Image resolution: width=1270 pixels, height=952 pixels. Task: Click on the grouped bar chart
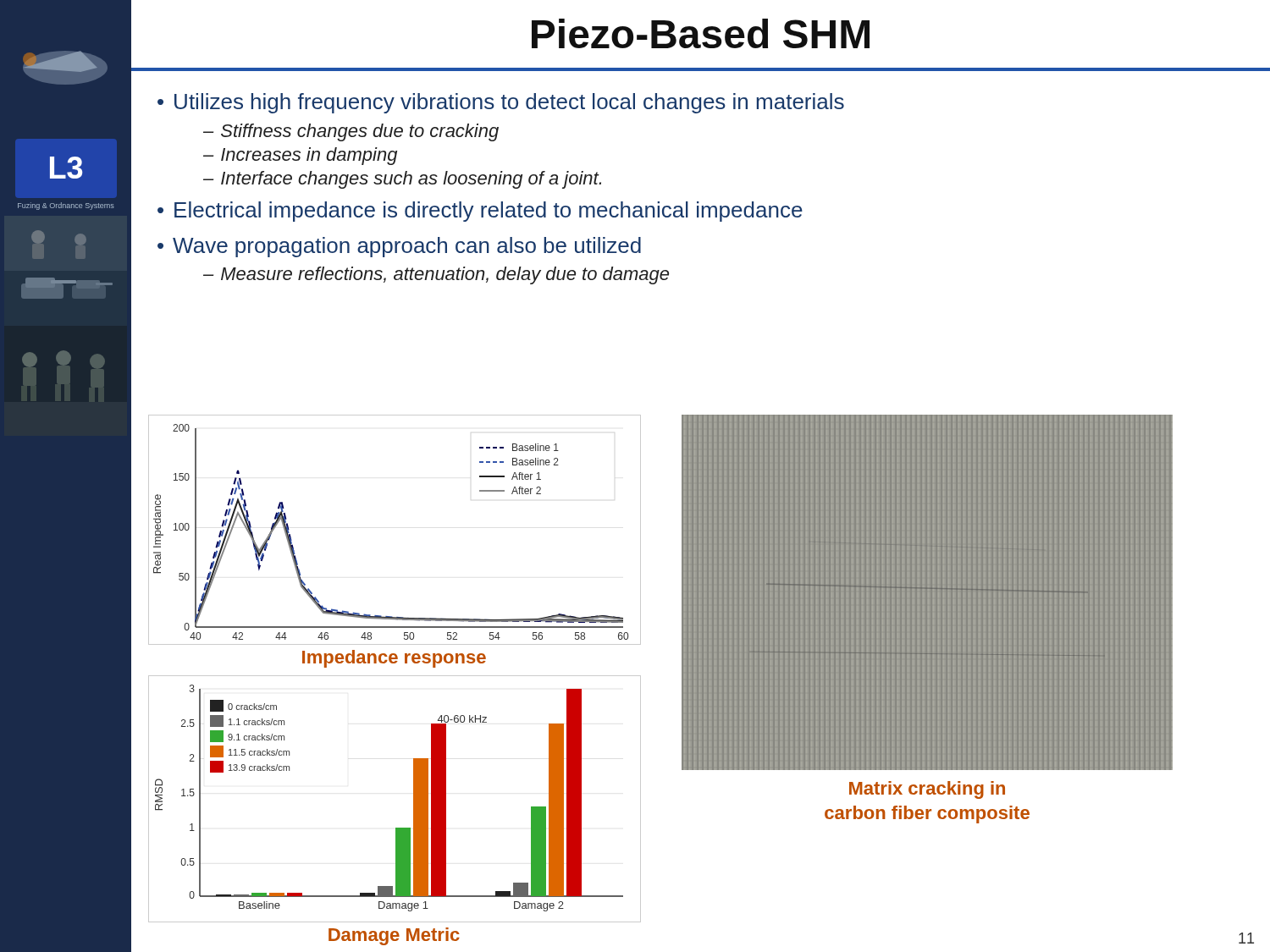394,798
